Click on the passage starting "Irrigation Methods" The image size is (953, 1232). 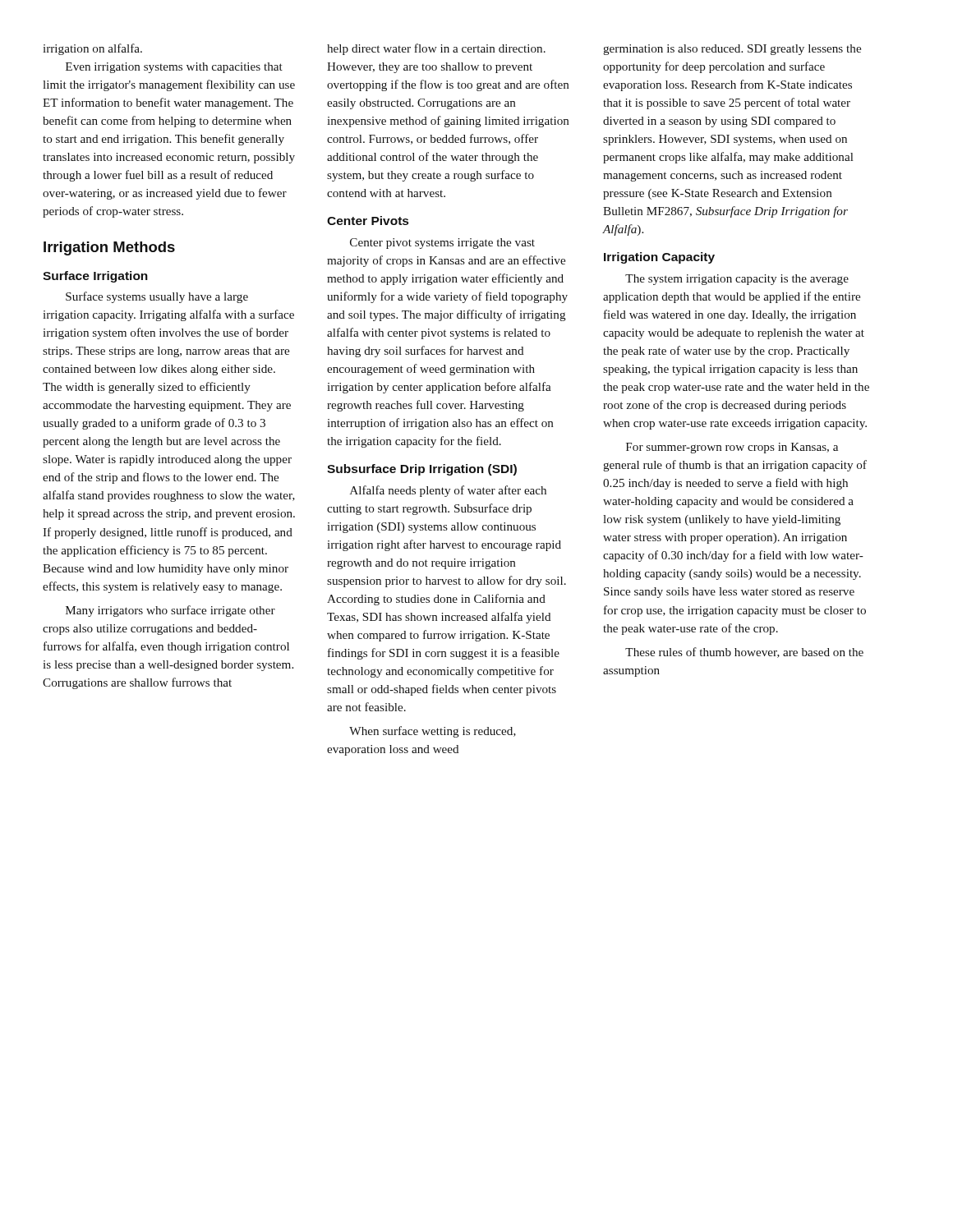(109, 247)
